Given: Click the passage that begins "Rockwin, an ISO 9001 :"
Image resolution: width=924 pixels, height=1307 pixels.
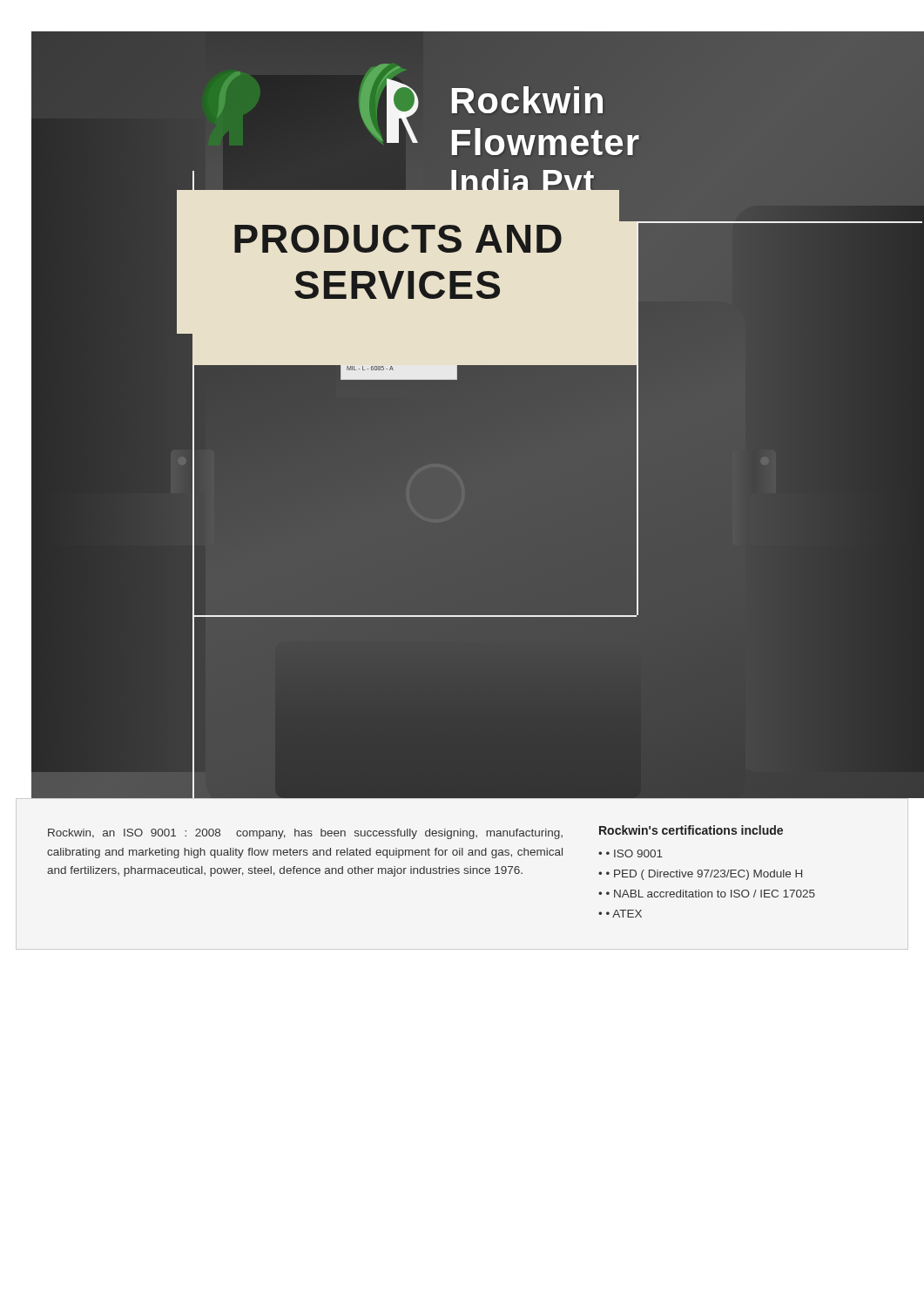Looking at the screenshot, I should click(305, 852).
